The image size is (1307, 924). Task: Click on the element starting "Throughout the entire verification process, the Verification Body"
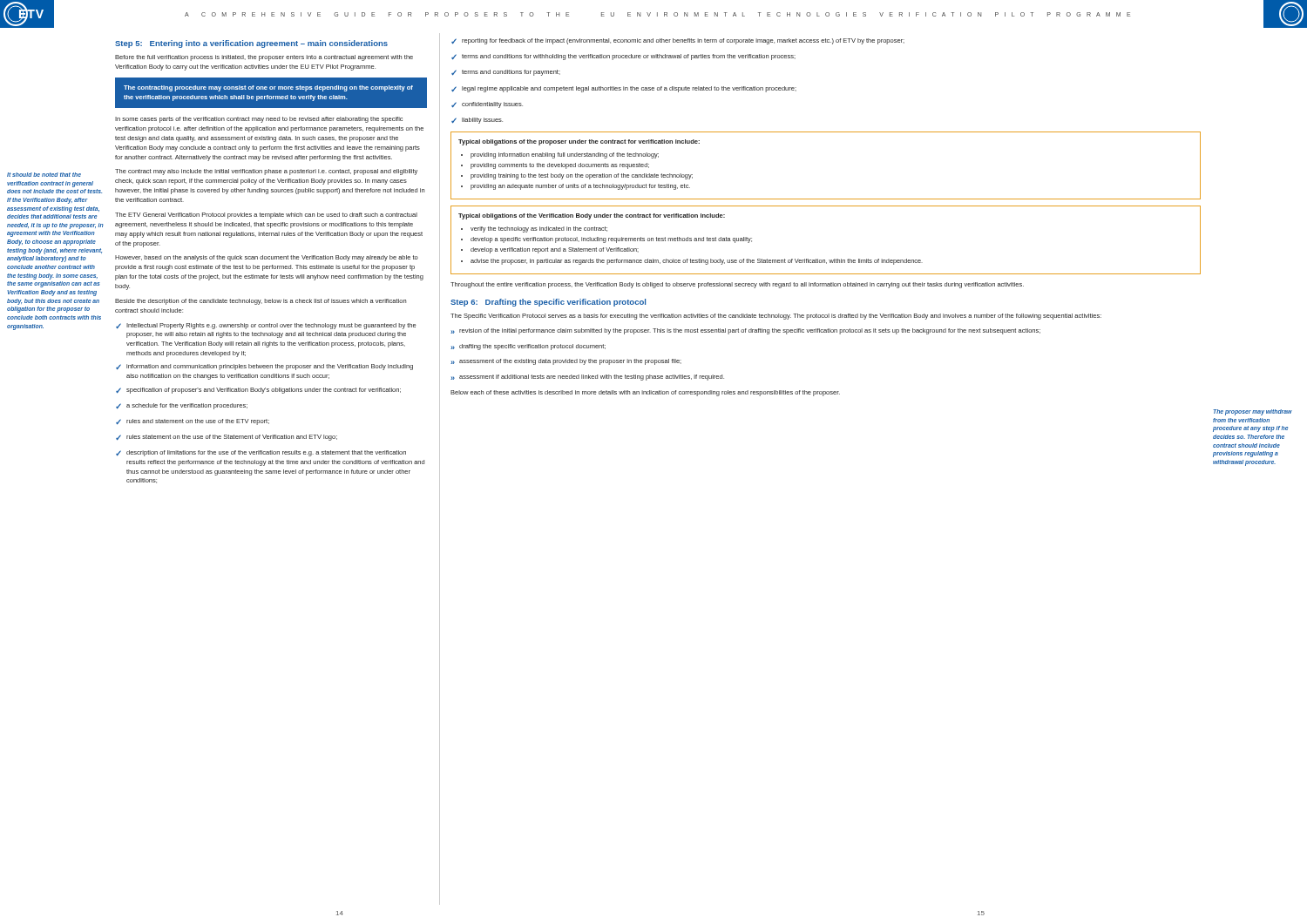737,284
